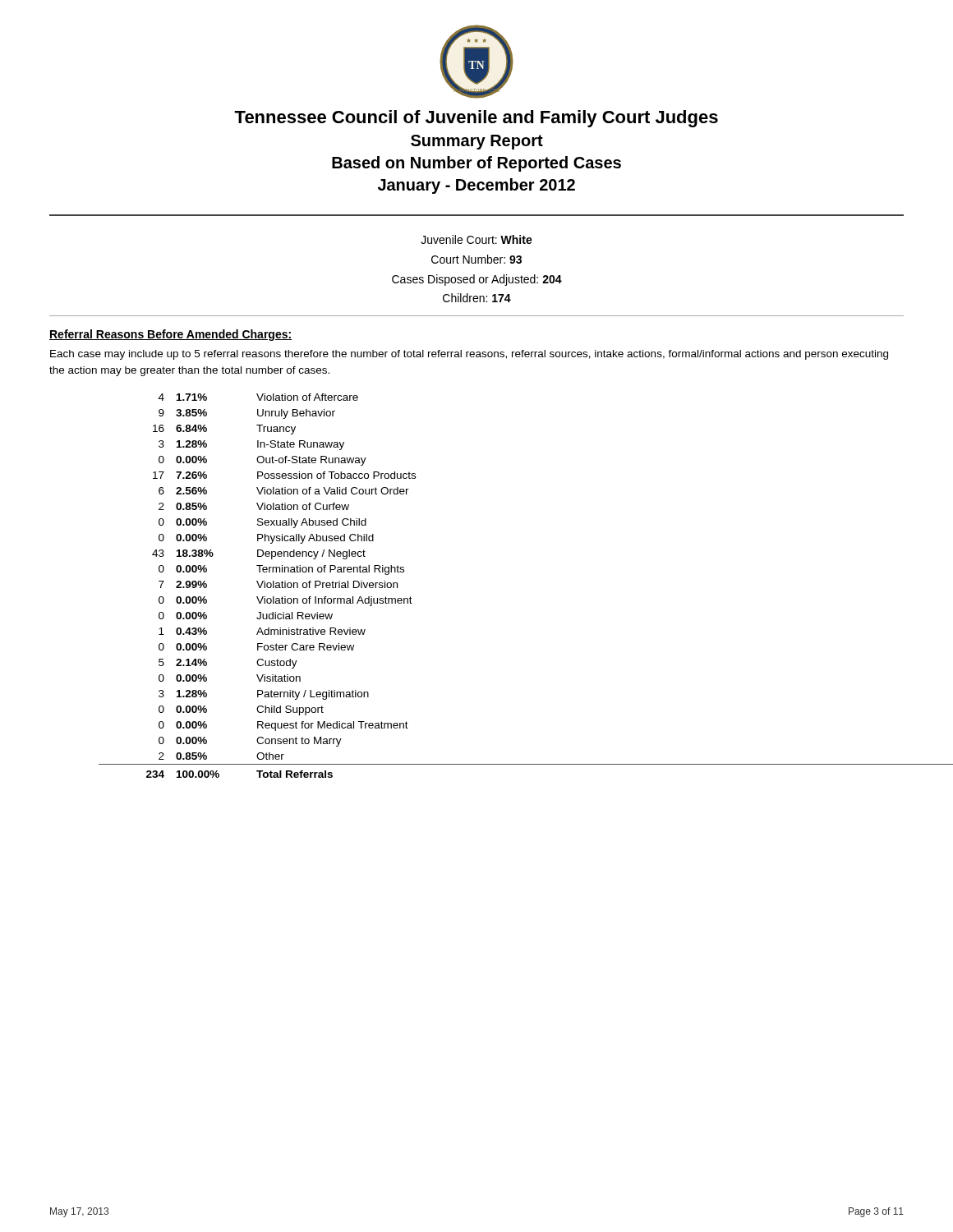
Task: Find the region starting "Court Number: 93"
Action: click(x=476, y=259)
